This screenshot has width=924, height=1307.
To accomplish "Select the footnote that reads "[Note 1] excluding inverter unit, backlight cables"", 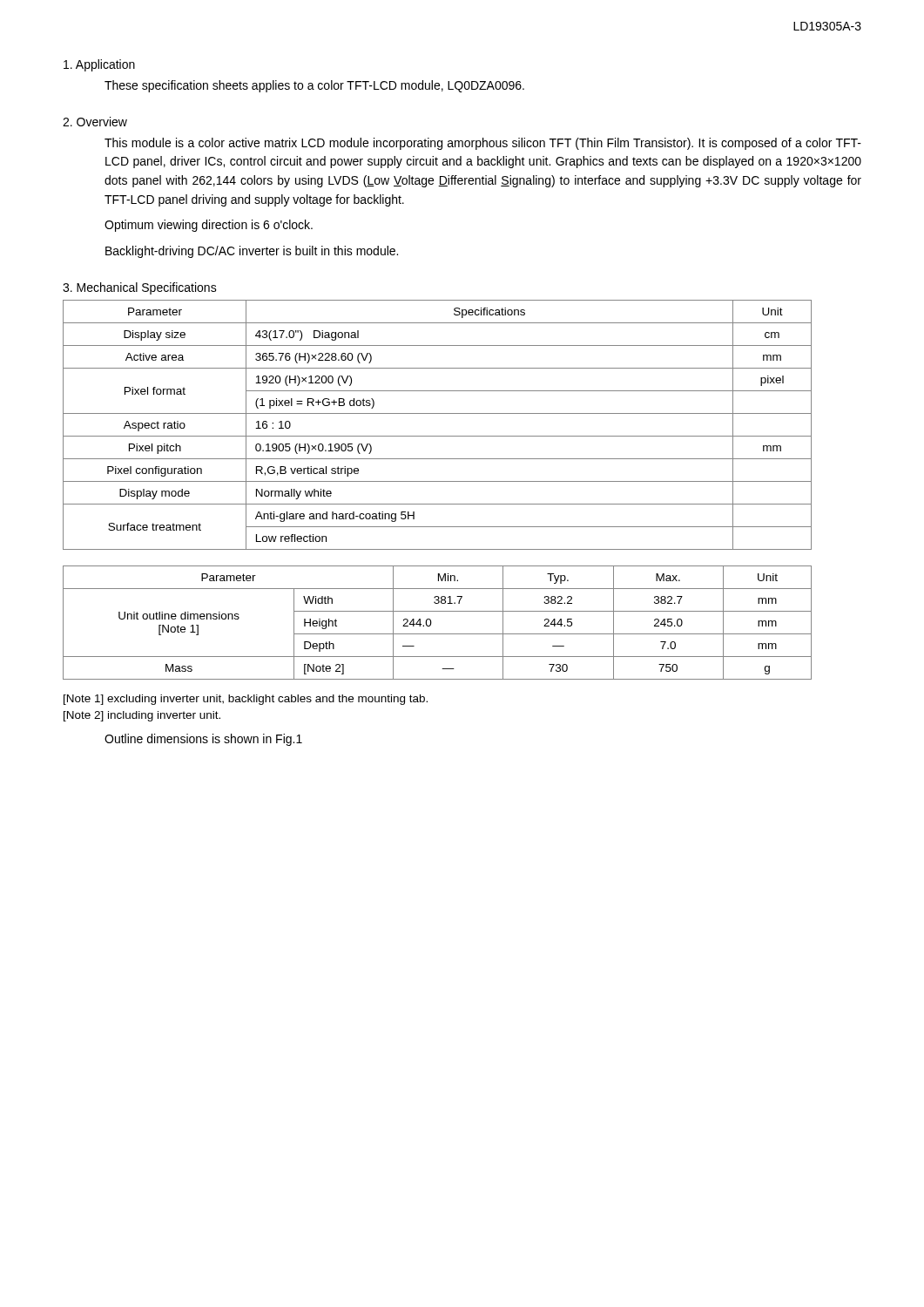I will [x=246, y=698].
